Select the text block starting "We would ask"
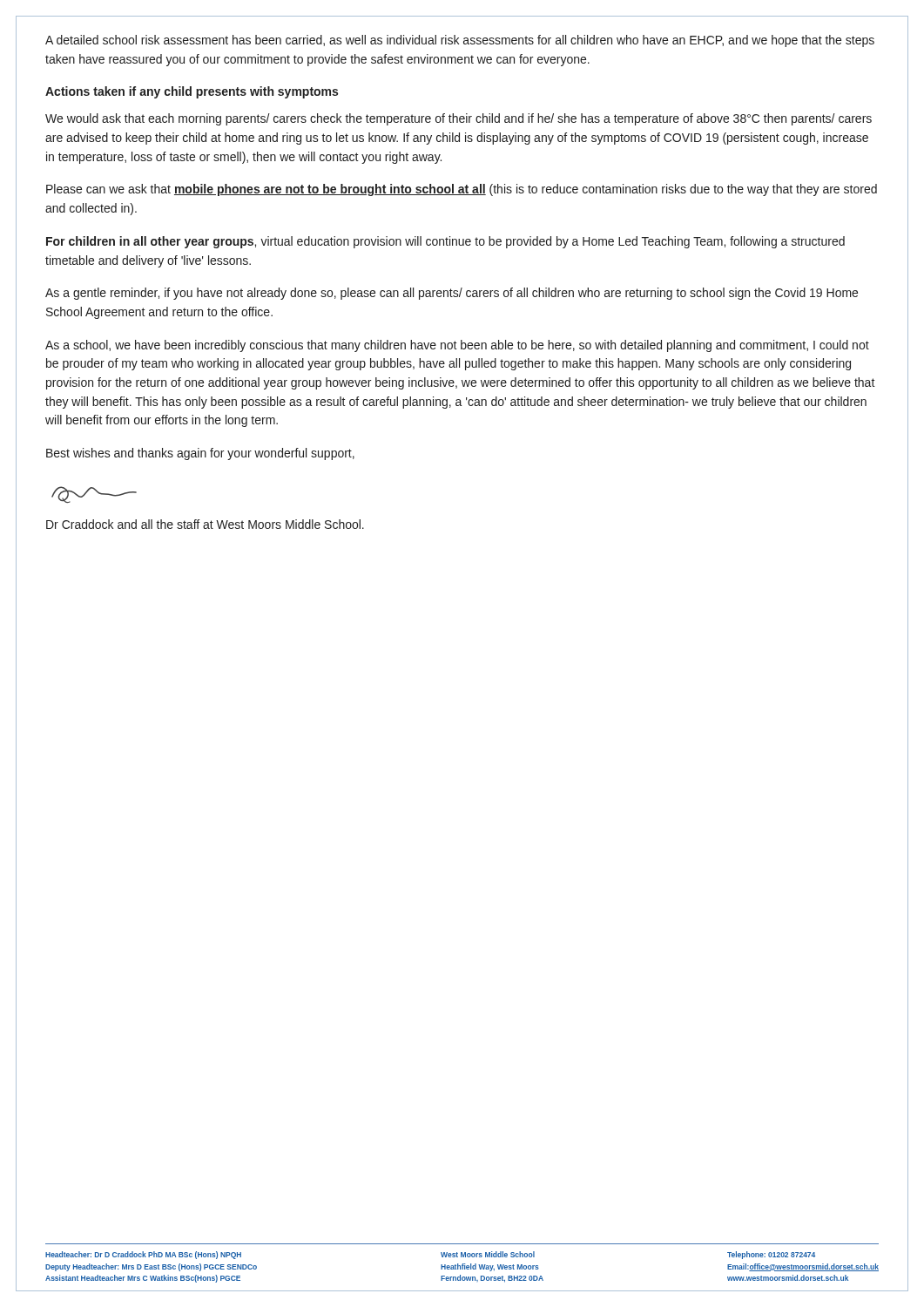924x1307 pixels. [x=459, y=138]
